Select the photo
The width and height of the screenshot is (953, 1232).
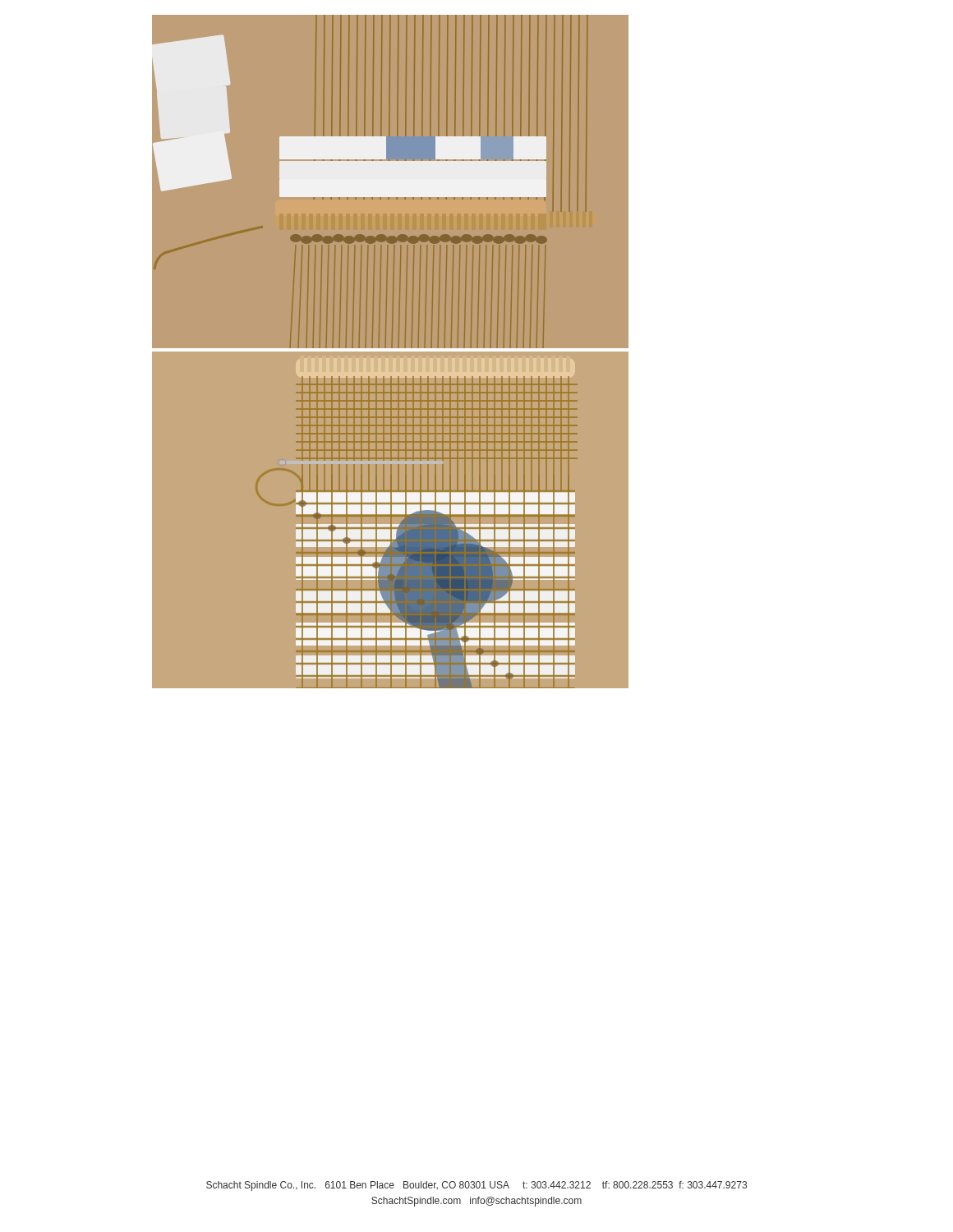coord(390,352)
